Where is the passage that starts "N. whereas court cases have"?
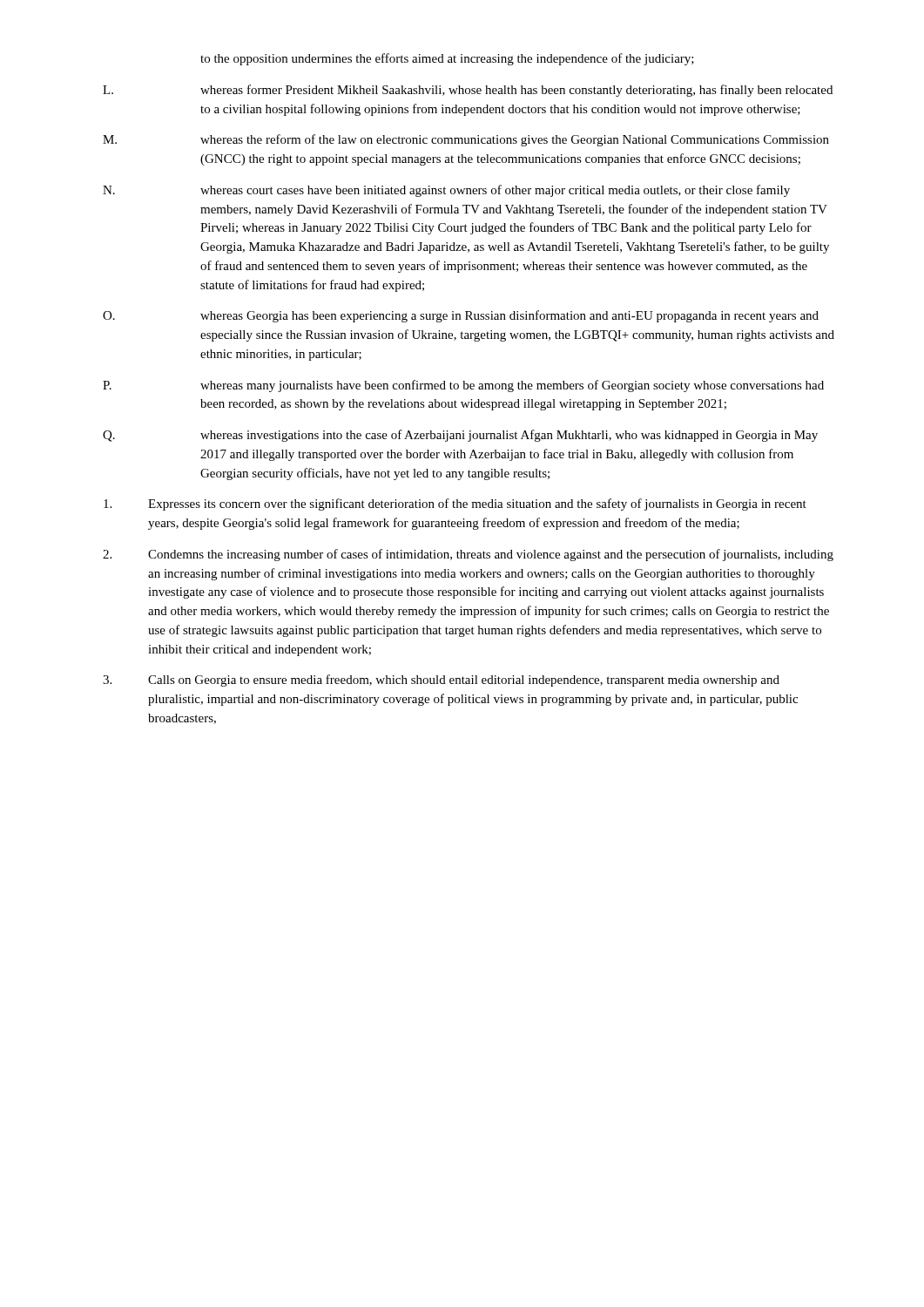 (470, 238)
